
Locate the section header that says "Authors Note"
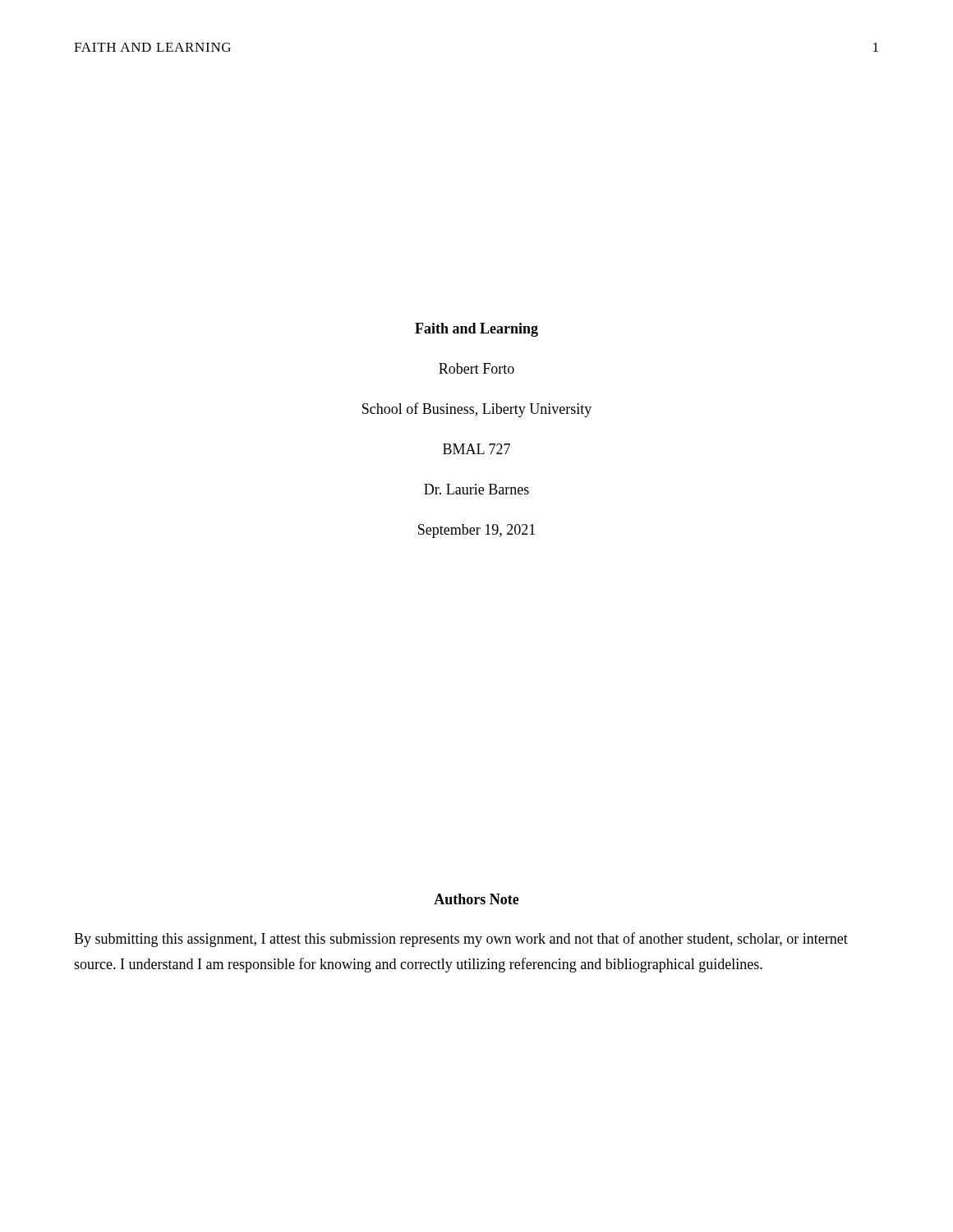[476, 899]
